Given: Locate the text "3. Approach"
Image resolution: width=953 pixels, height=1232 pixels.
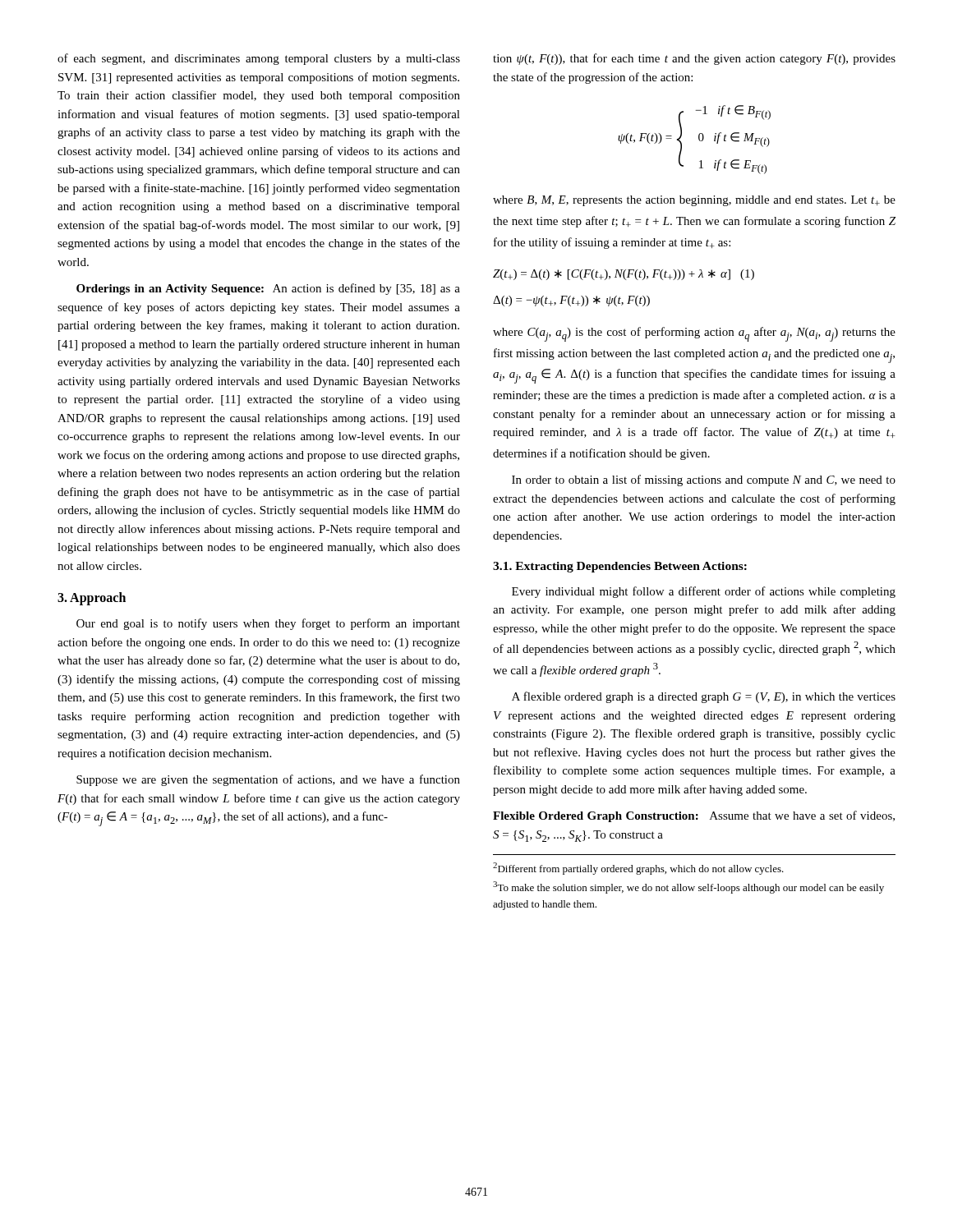Looking at the screenshot, I should pyautogui.click(x=92, y=599).
